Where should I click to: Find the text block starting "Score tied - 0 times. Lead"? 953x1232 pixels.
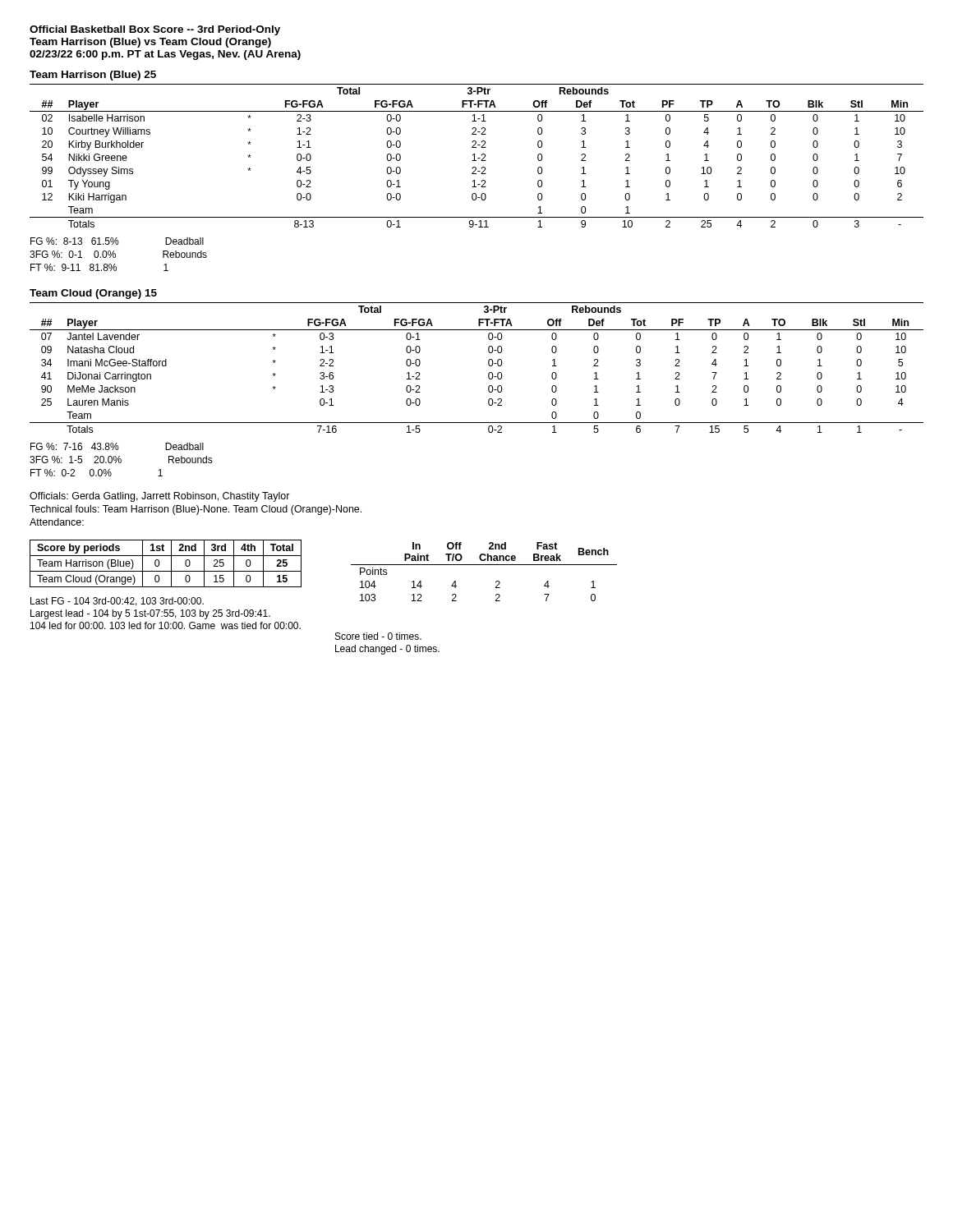[x=378, y=636]
